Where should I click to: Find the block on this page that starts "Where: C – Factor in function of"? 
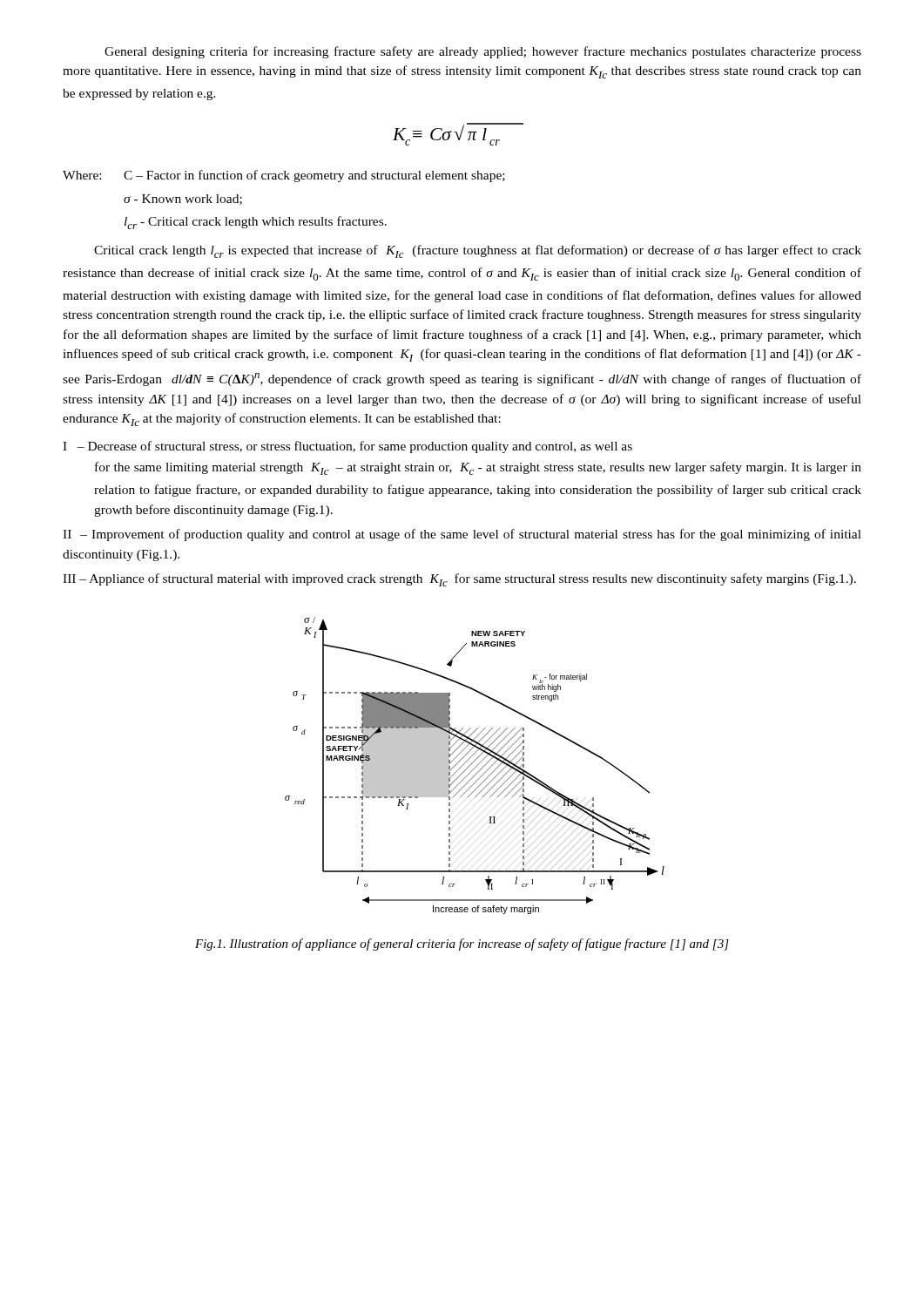point(284,176)
